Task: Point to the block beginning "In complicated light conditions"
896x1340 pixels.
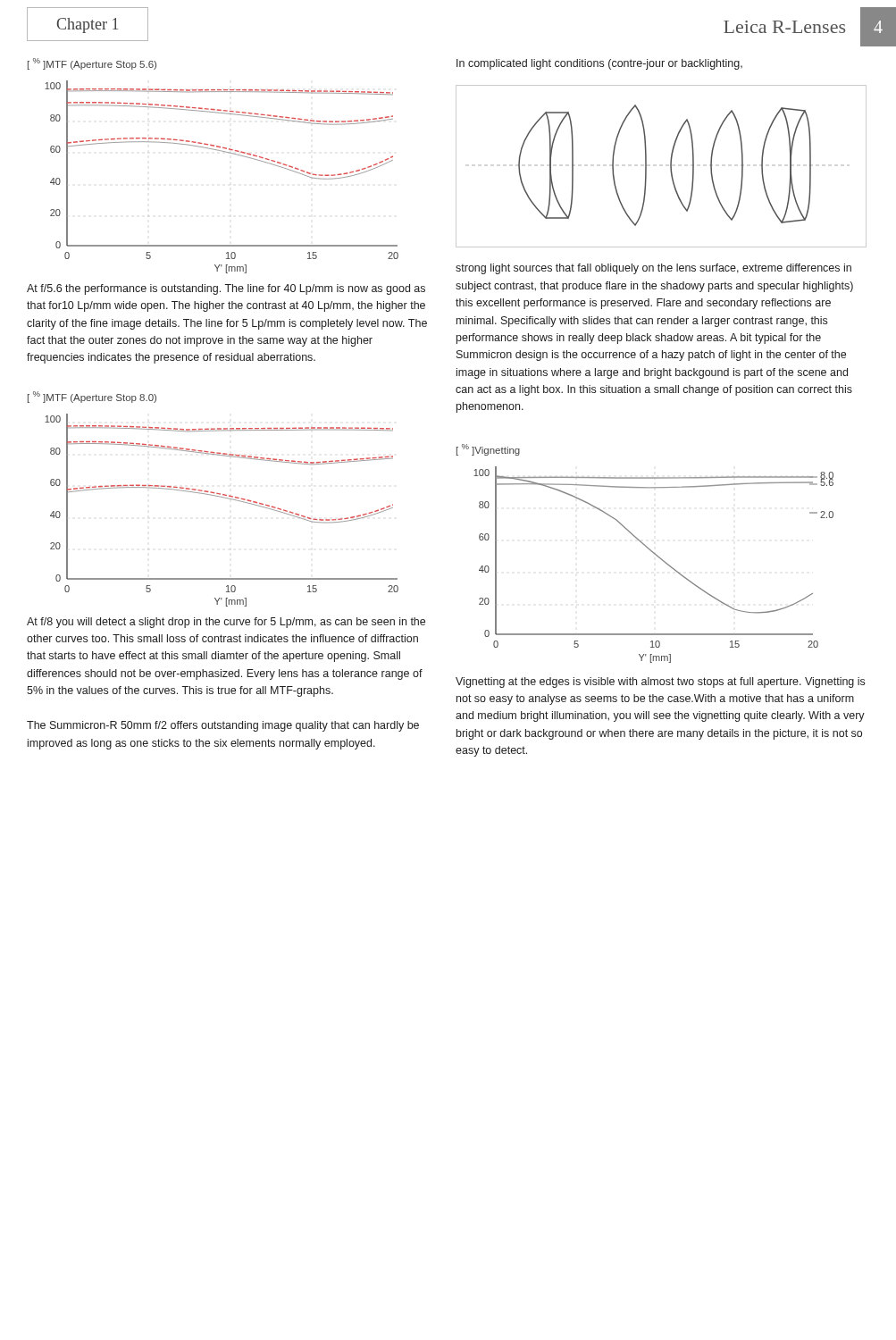Action: [599, 63]
